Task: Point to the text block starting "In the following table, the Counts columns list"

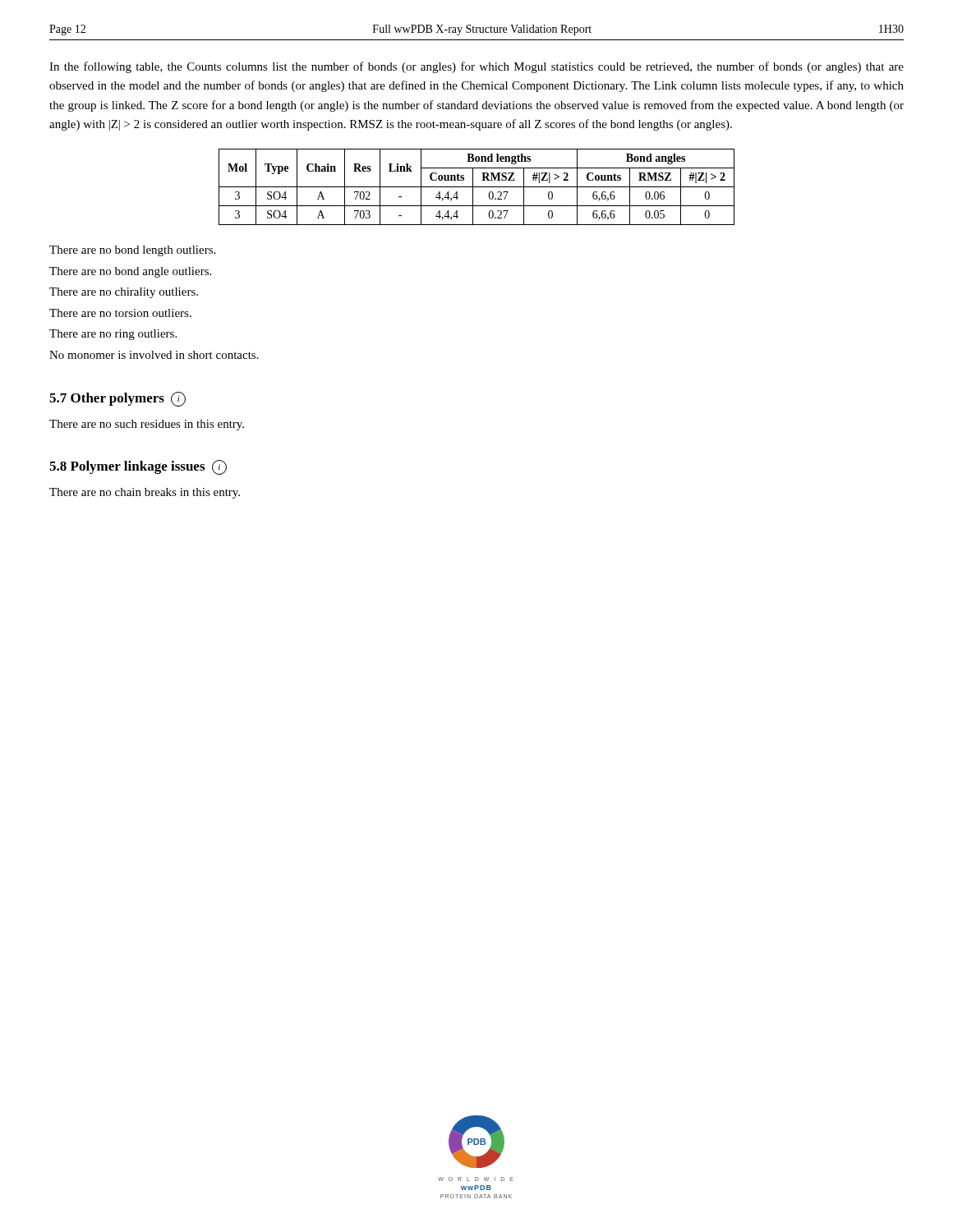Action: [x=476, y=95]
